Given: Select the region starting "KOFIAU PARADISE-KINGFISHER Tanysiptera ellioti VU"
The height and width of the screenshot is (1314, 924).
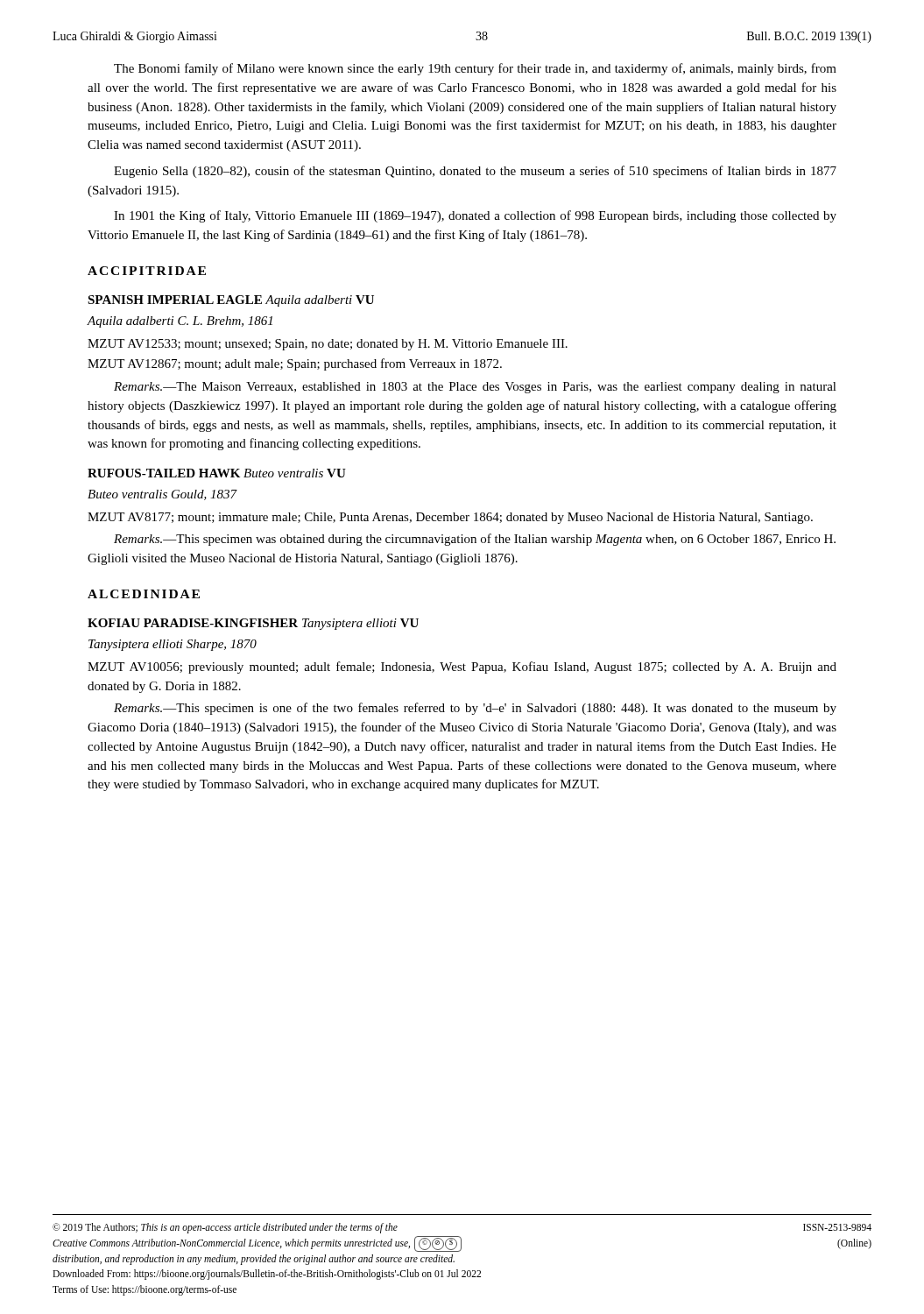Looking at the screenshot, I should pos(253,623).
